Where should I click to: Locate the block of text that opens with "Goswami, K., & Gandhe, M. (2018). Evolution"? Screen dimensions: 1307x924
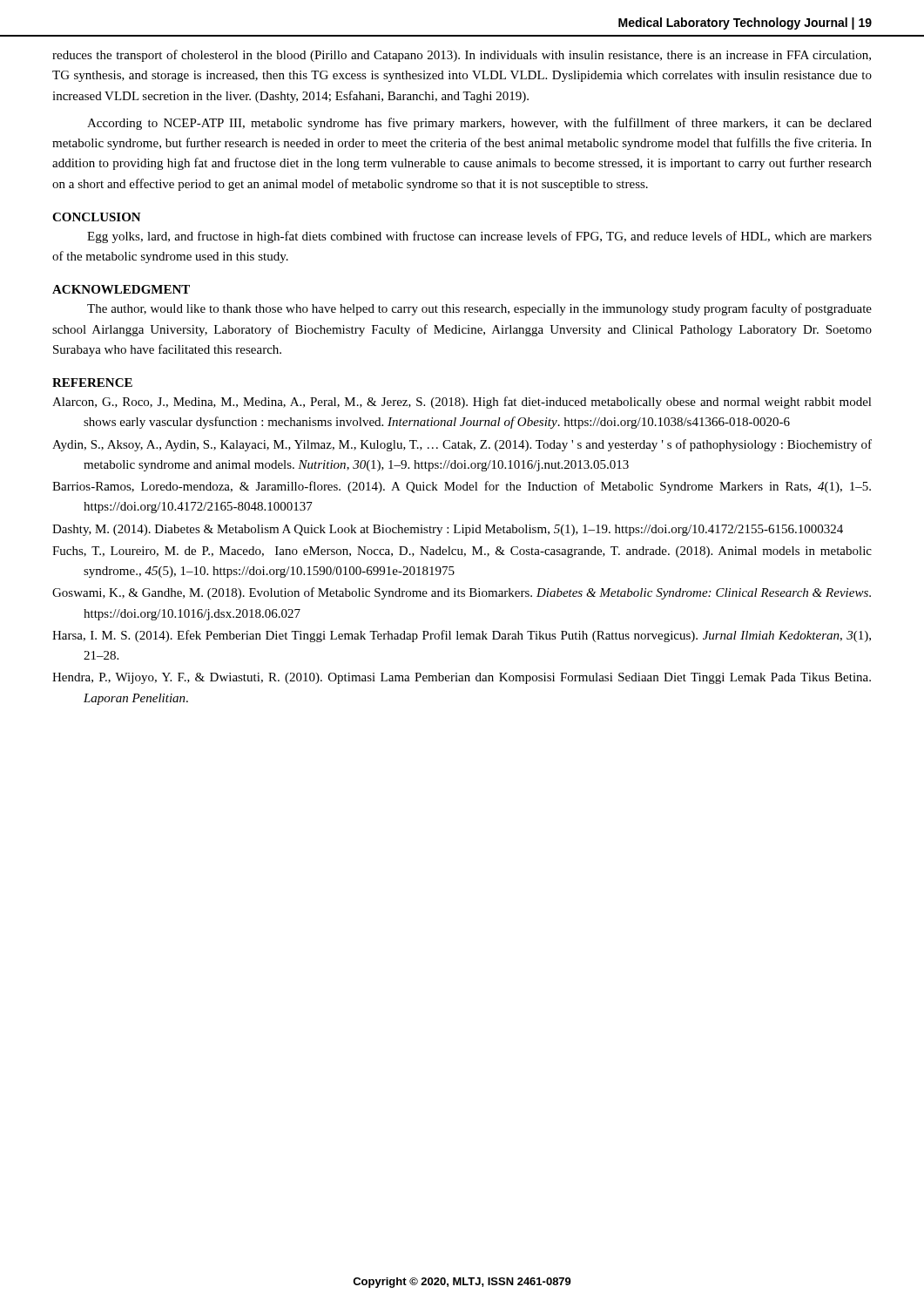pos(462,603)
